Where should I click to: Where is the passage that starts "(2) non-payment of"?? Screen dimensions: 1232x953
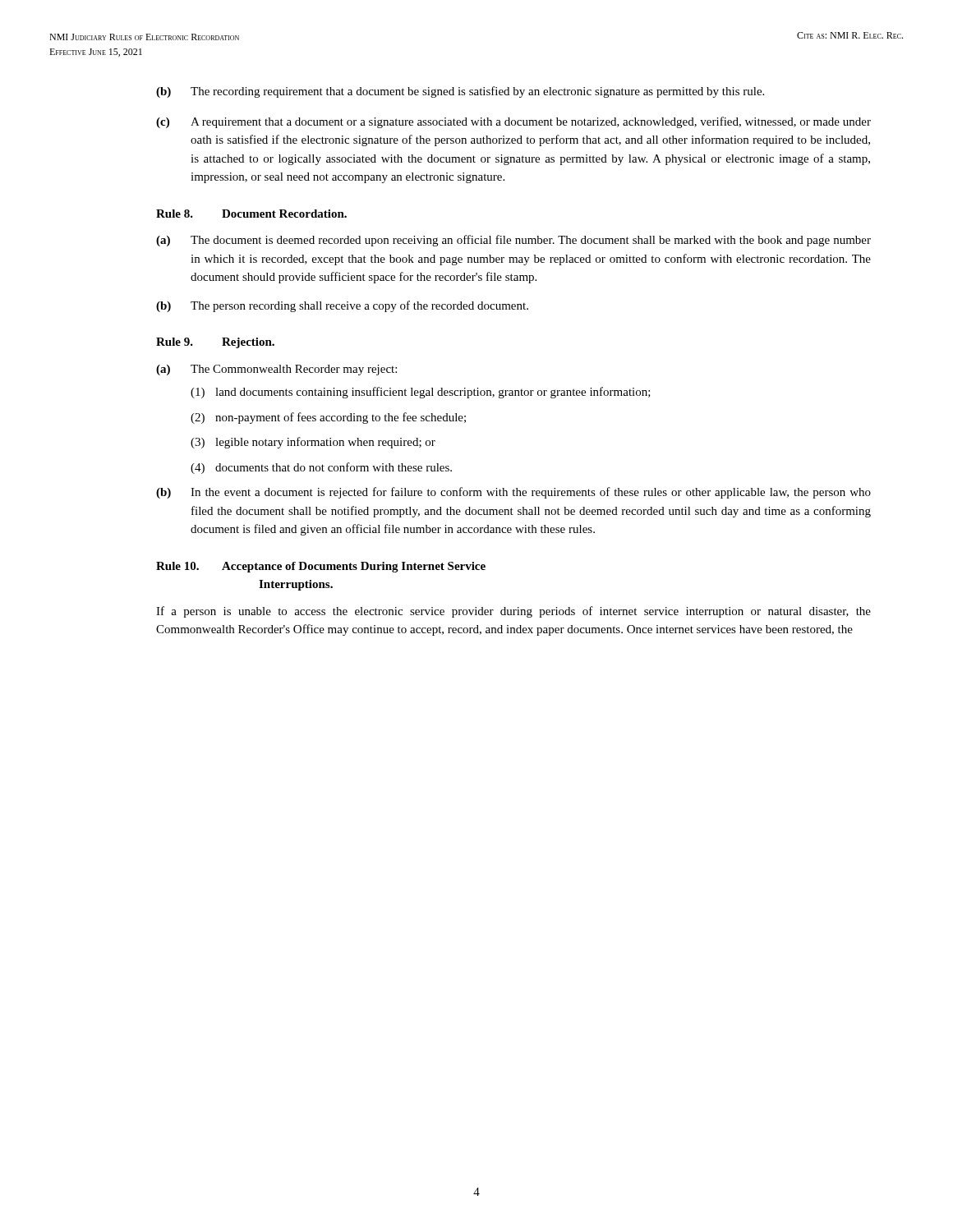tap(328, 418)
